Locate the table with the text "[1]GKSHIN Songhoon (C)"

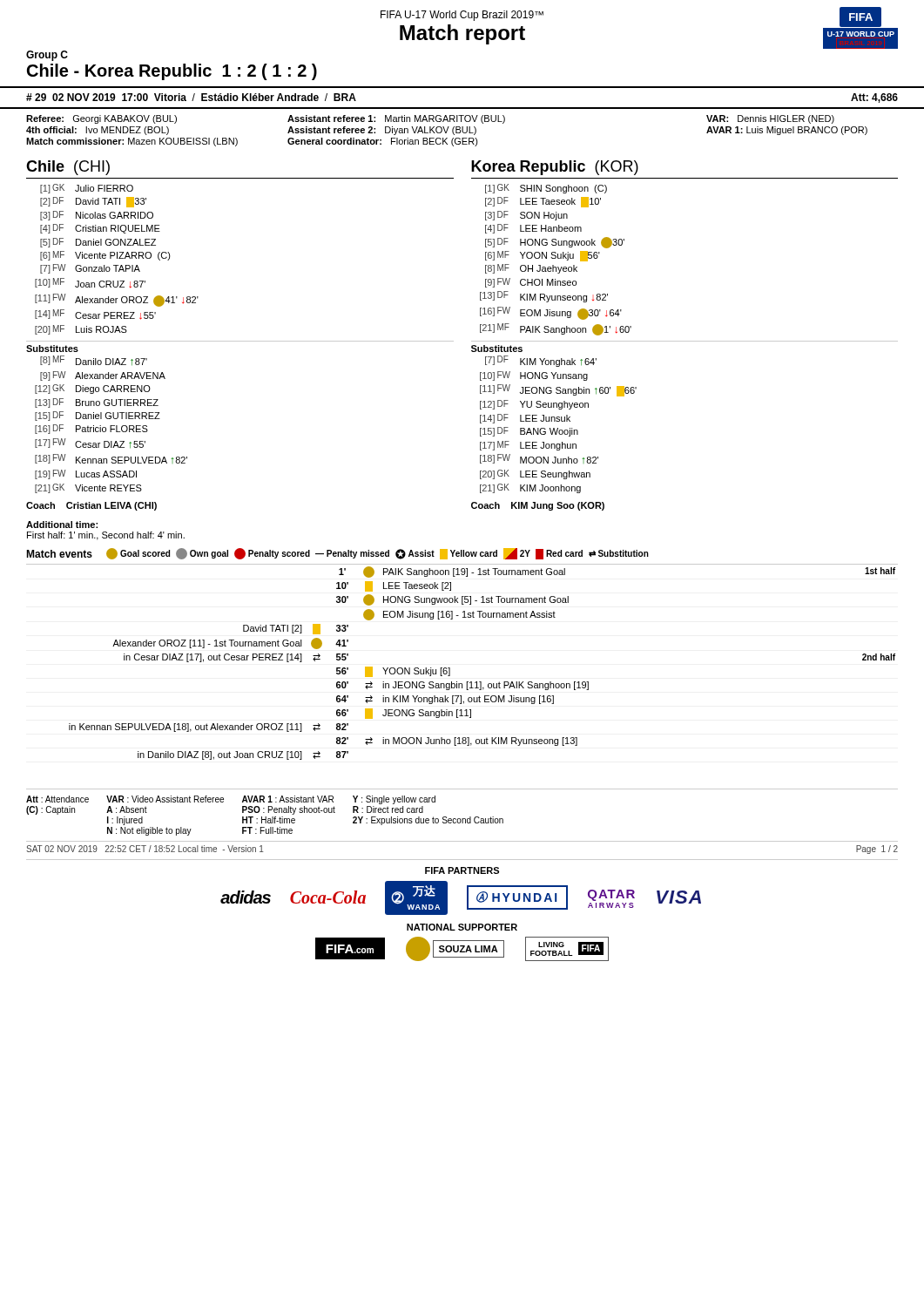coord(680,346)
